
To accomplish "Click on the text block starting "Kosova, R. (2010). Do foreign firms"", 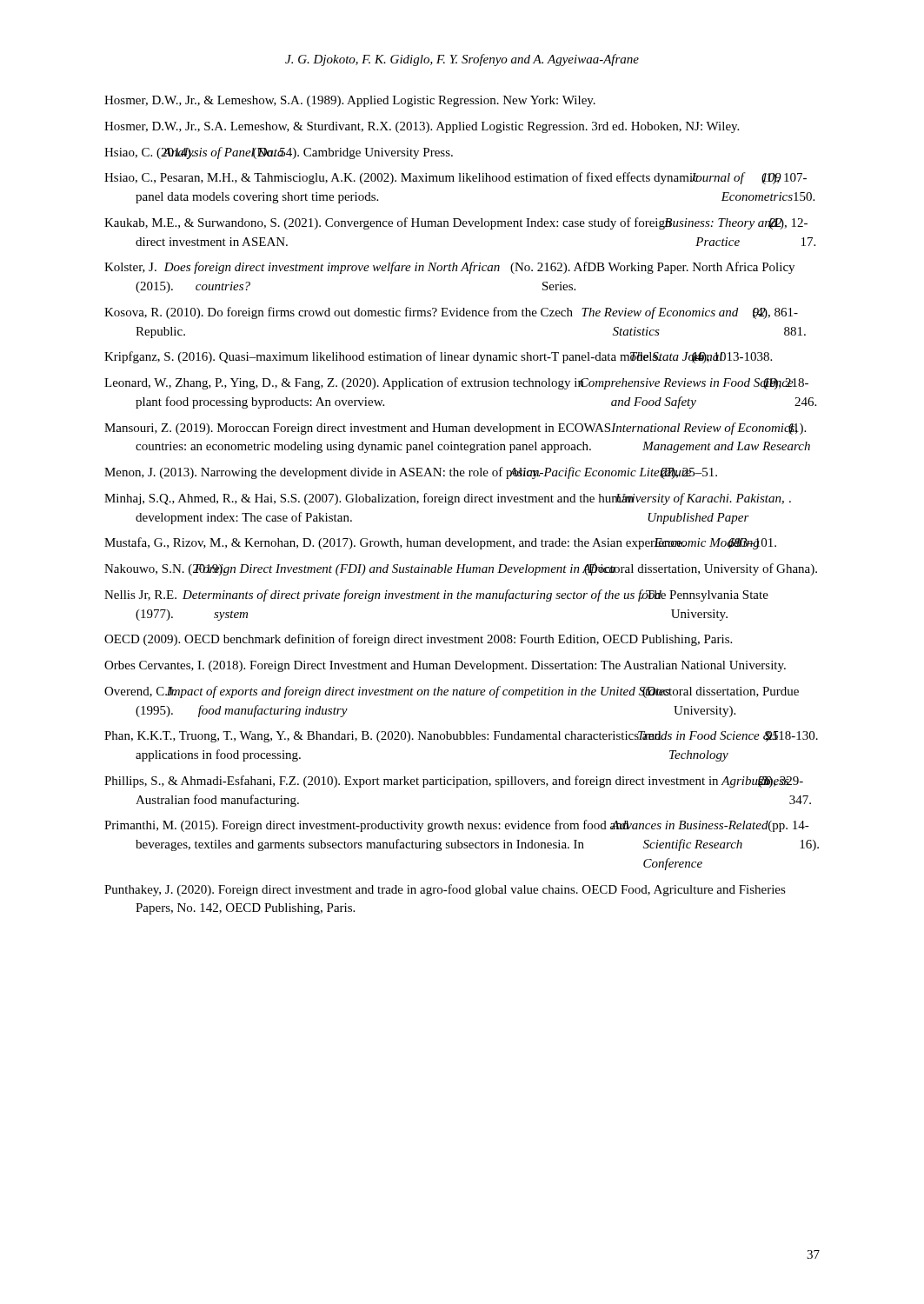I will [x=455, y=322].
